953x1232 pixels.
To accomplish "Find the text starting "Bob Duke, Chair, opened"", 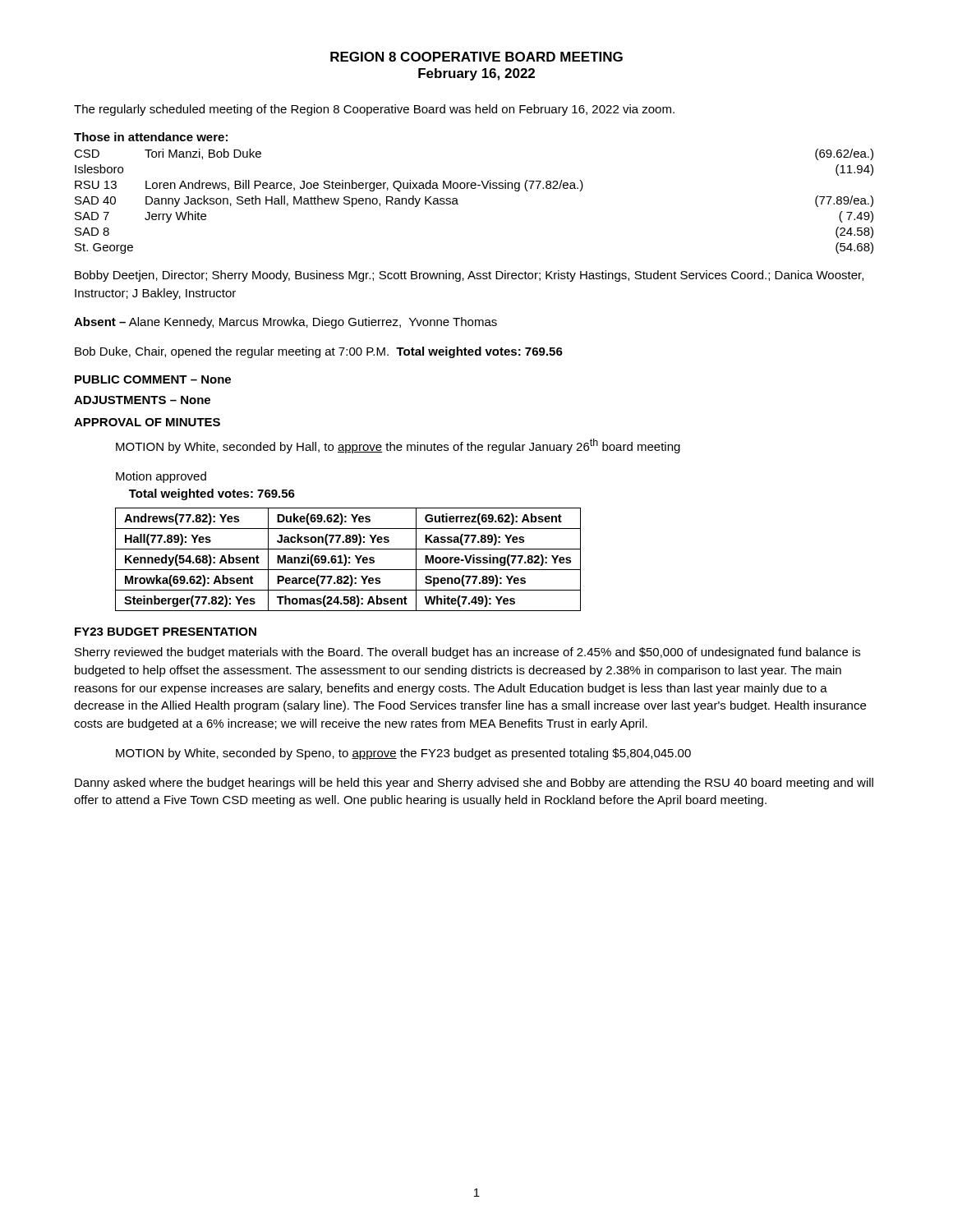I will 318,351.
